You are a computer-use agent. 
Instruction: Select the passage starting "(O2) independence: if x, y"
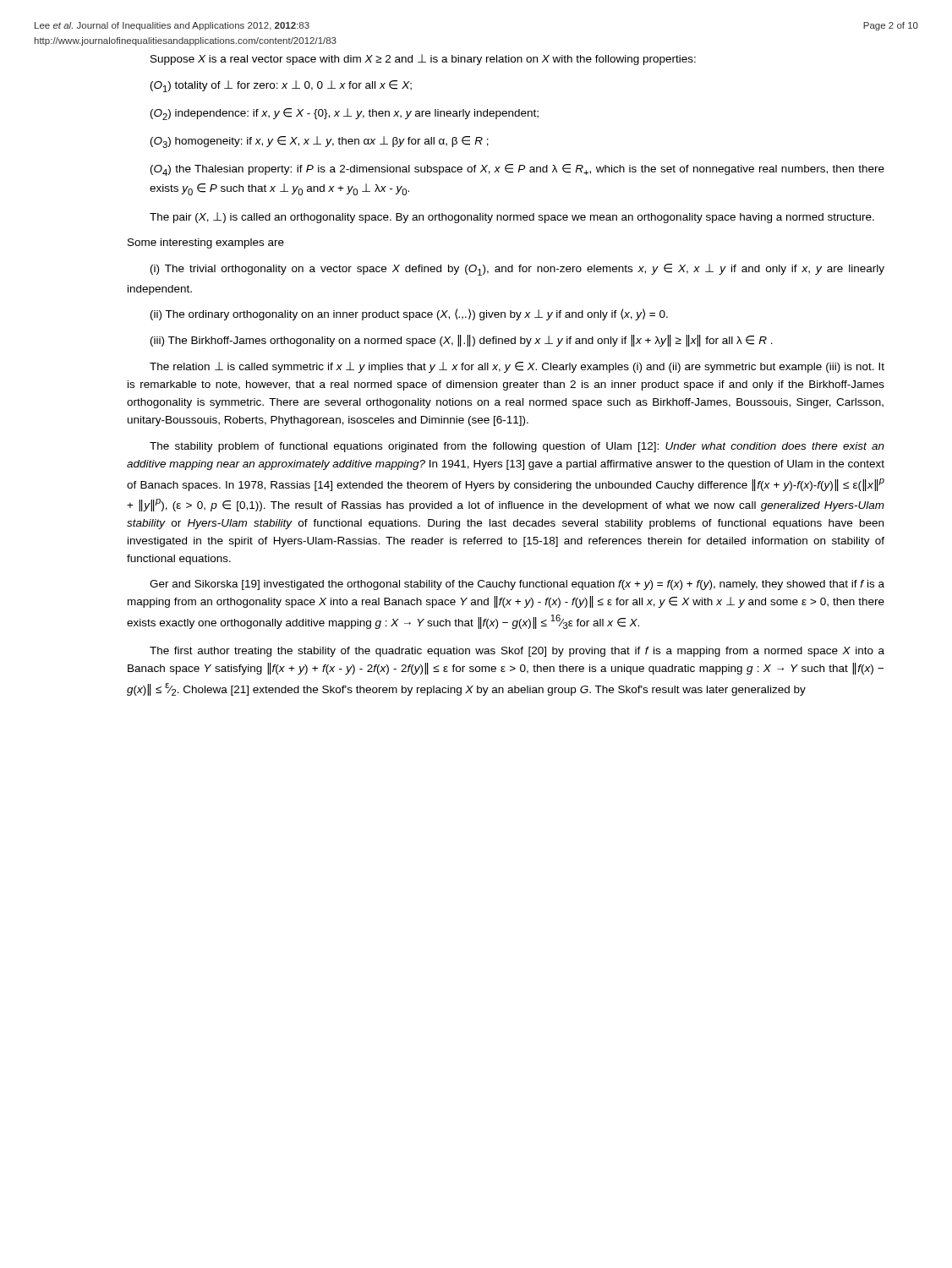[x=517, y=115]
